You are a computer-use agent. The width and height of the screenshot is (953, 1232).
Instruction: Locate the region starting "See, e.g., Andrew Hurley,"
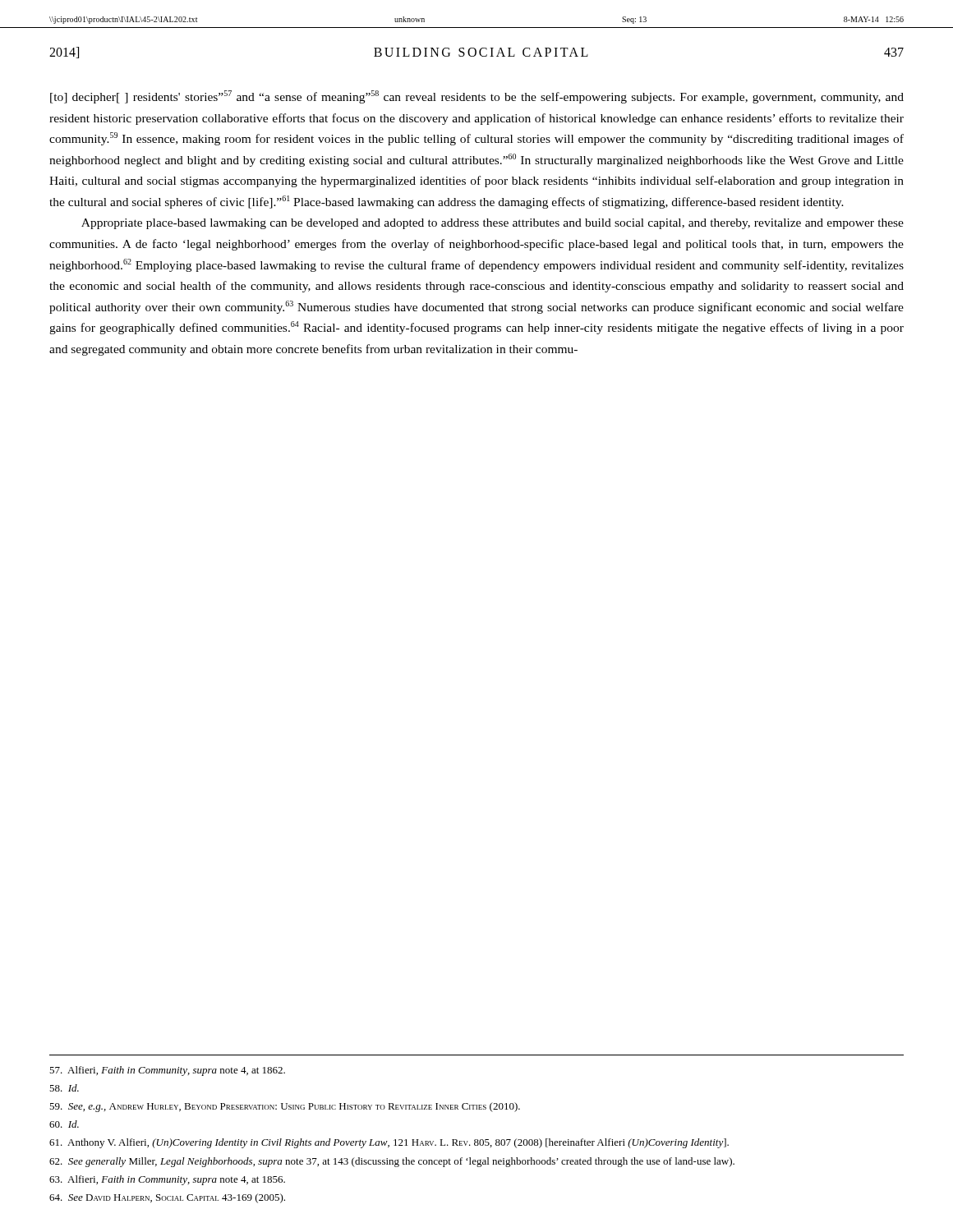click(x=476, y=1107)
